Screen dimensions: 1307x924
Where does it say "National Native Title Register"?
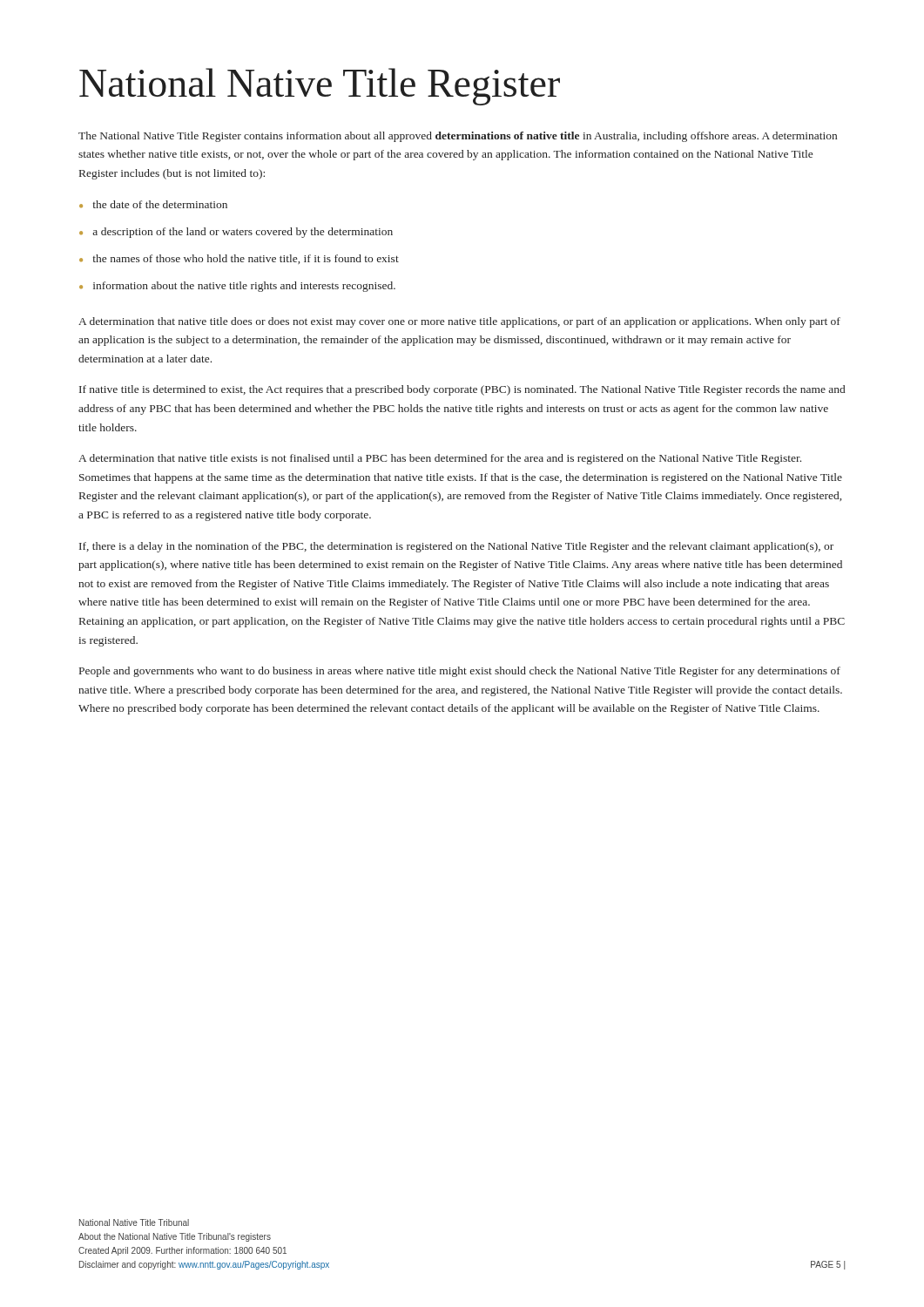pos(319,84)
